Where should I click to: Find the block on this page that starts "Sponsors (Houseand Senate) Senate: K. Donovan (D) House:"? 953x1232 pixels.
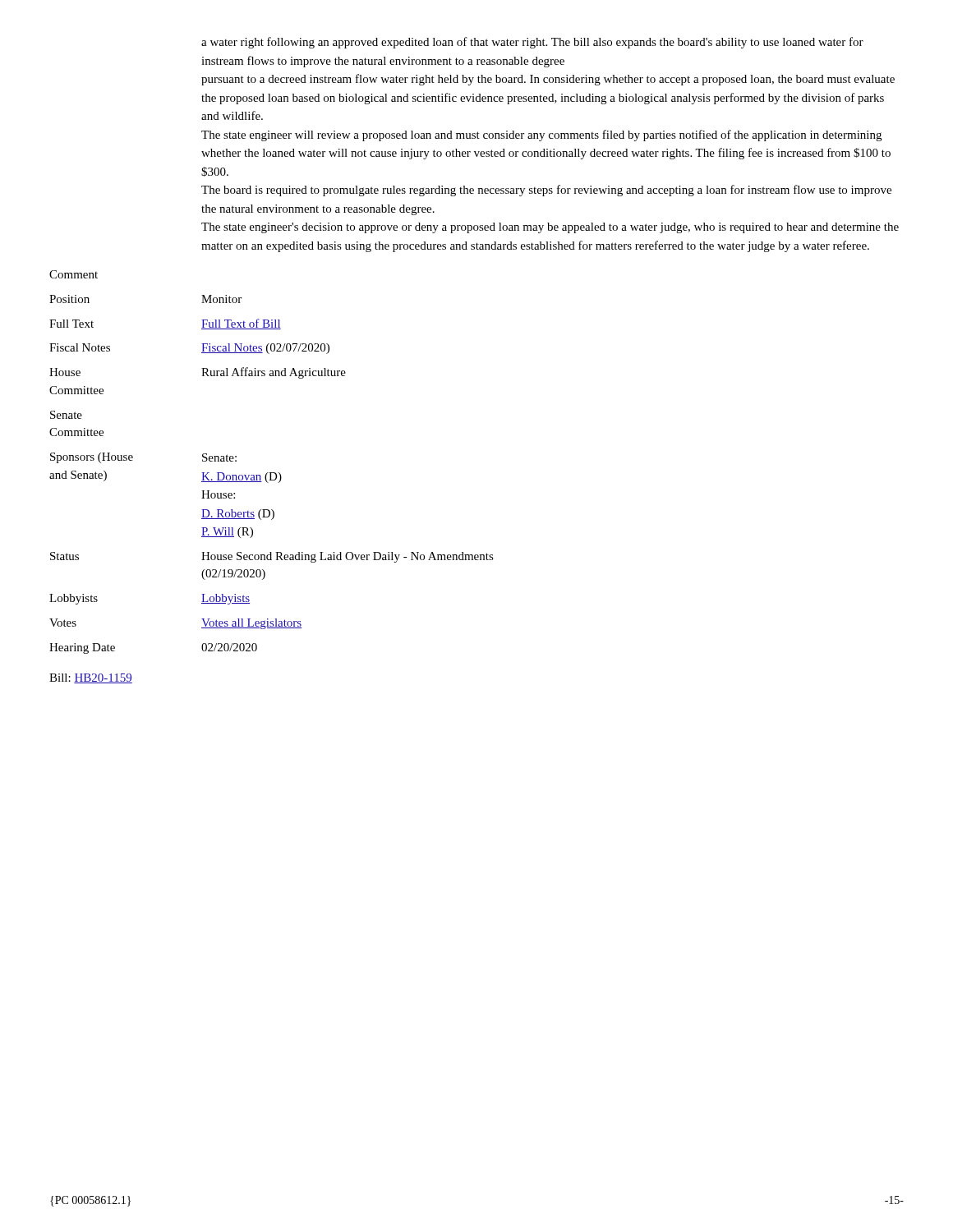click(x=92, y=458)
